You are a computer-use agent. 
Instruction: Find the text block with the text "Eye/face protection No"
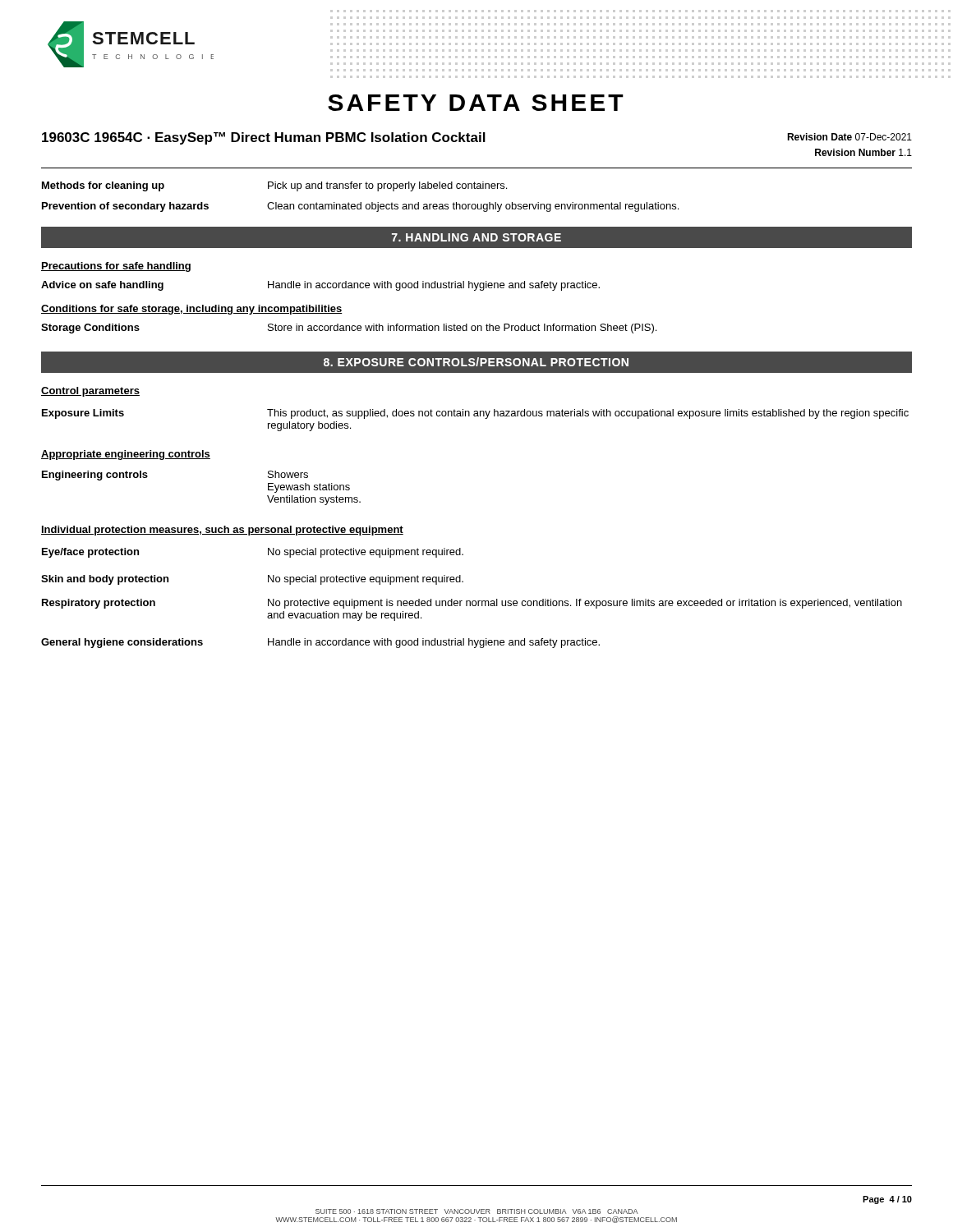click(92, 552)
